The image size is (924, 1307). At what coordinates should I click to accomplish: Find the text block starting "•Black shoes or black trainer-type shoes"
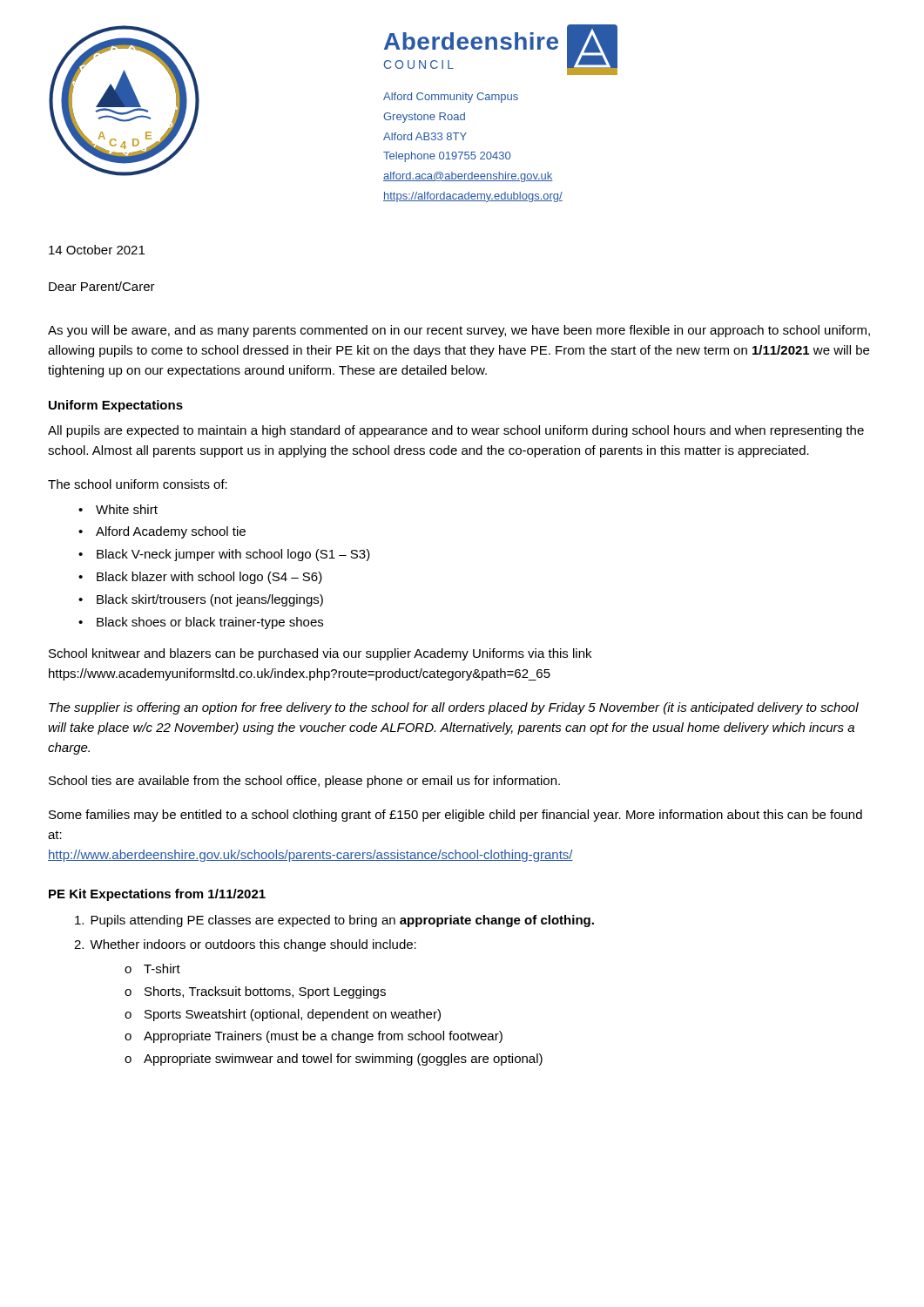201,622
